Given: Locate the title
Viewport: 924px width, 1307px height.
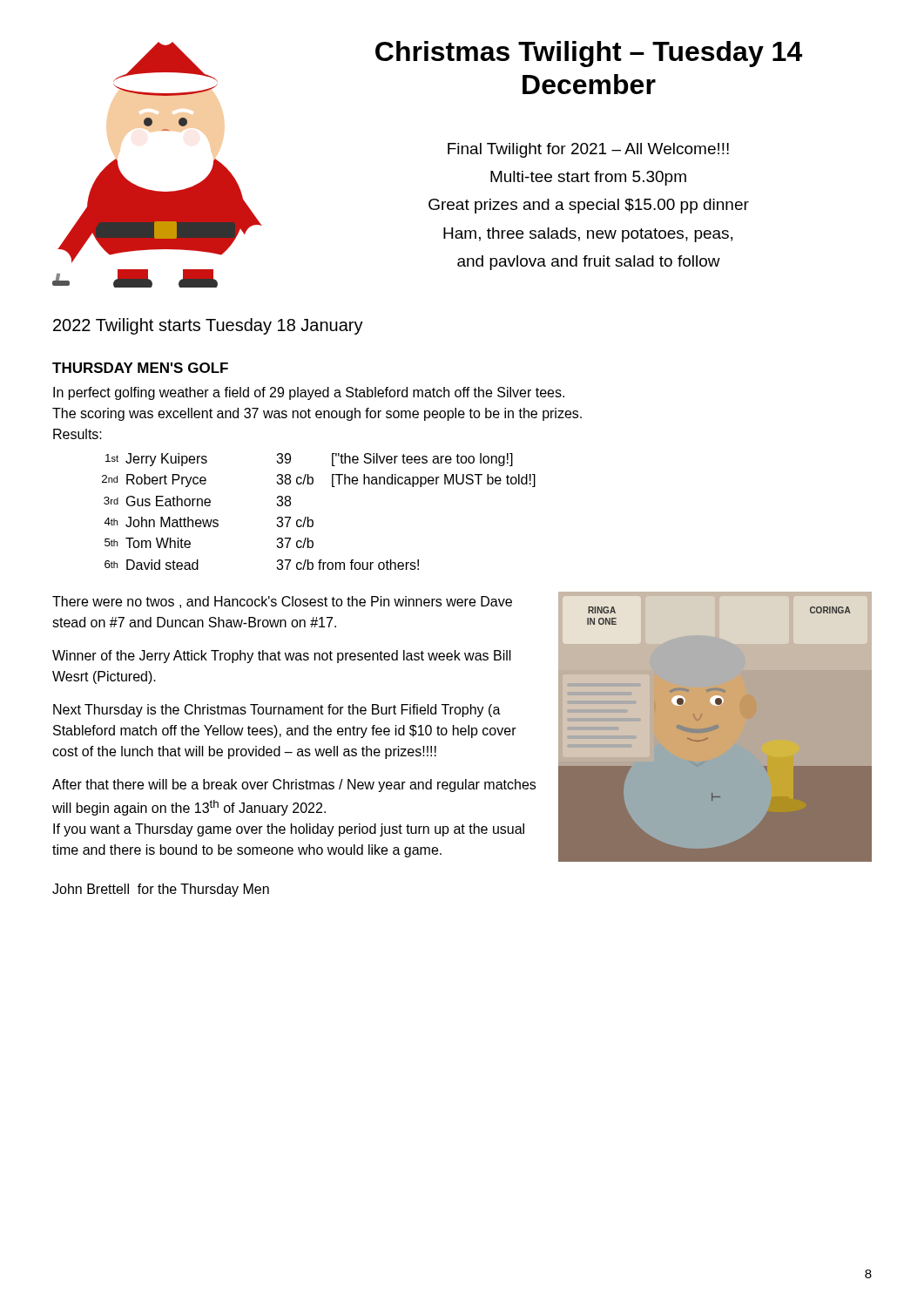Looking at the screenshot, I should [x=588, y=68].
